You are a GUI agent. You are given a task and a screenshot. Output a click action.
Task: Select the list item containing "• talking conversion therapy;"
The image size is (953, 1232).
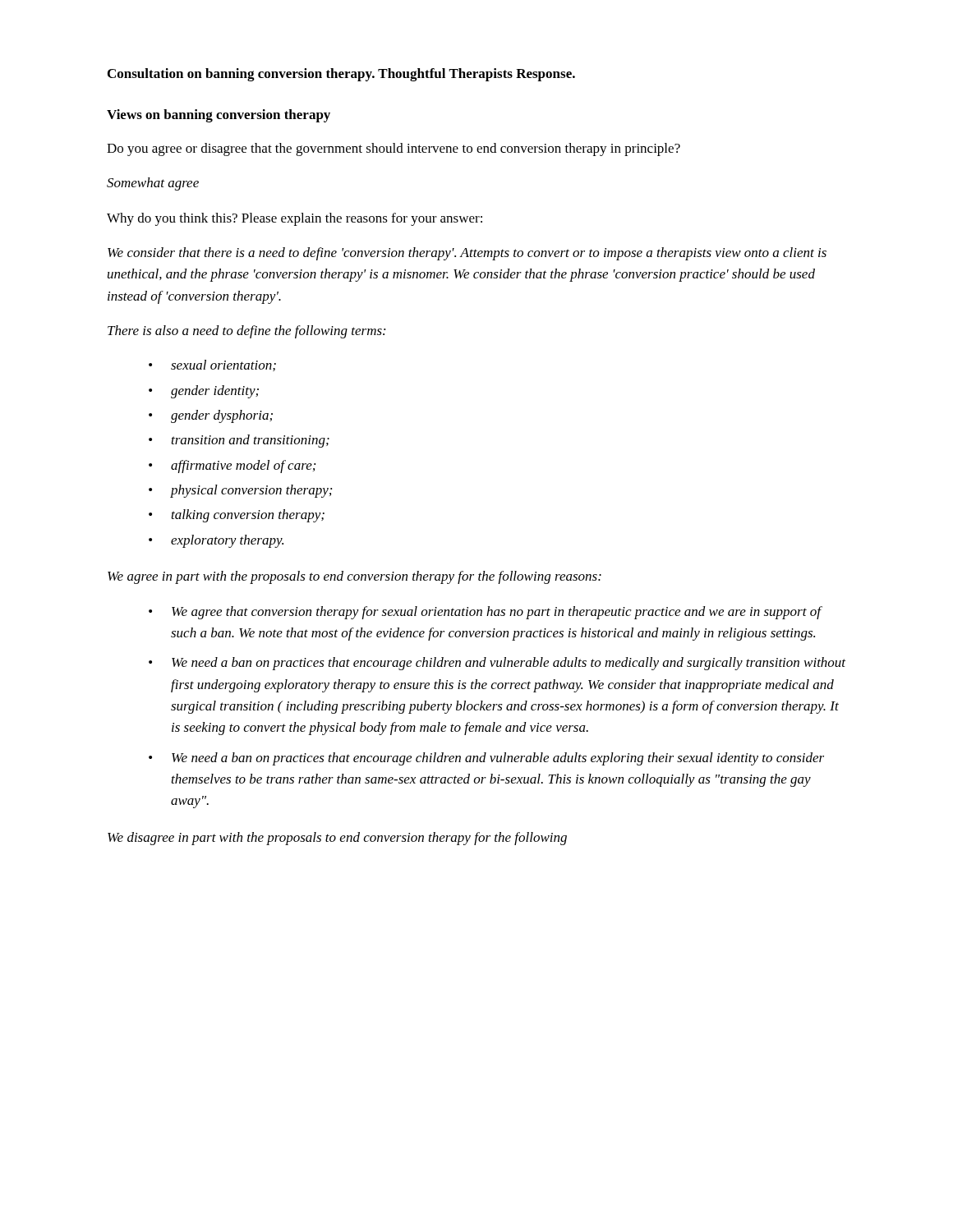point(237,516)
